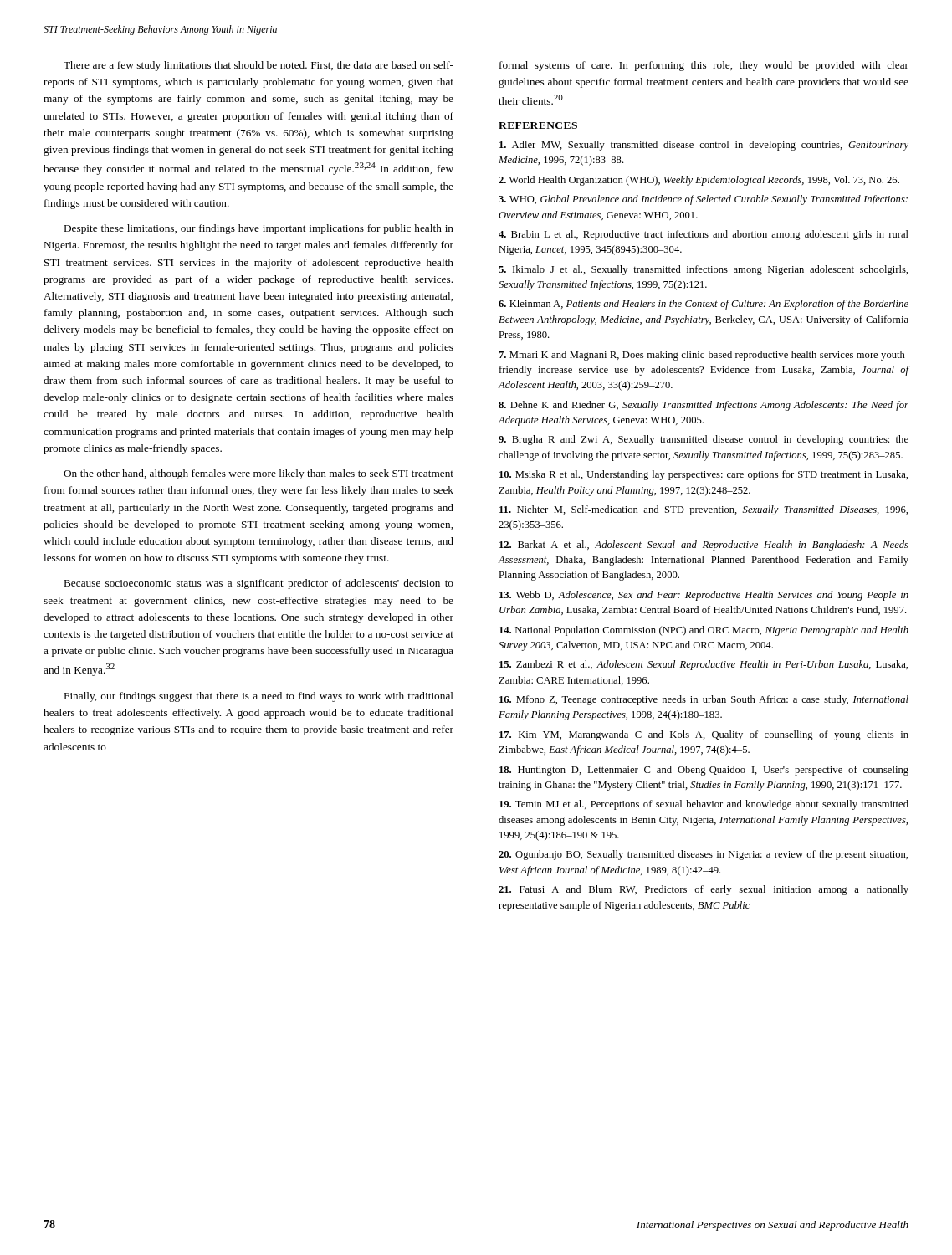Point to the text starting "On the other hand, although females were more"

tap(248, 516)
